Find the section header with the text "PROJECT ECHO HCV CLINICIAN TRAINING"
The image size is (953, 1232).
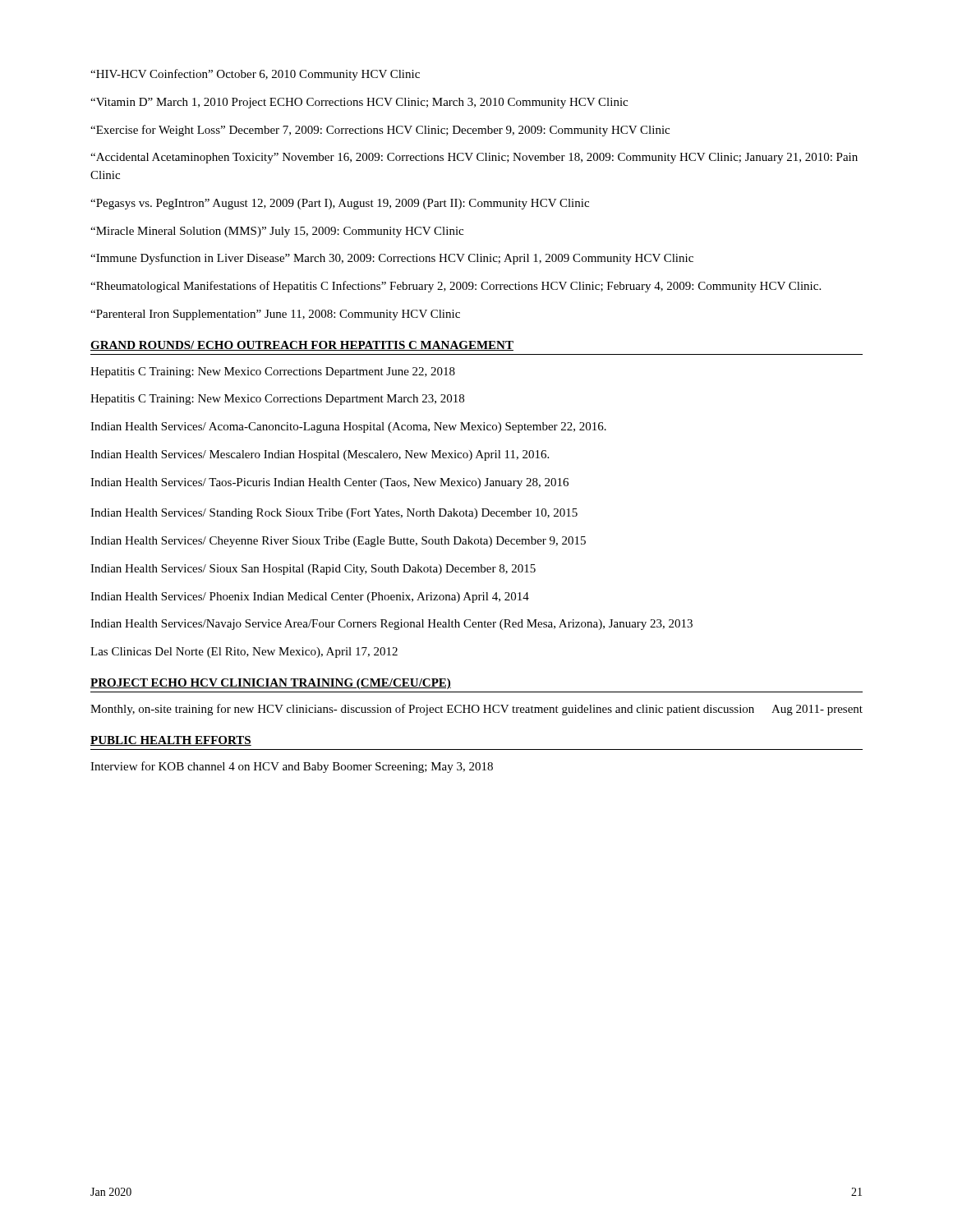tap(271, 682)
